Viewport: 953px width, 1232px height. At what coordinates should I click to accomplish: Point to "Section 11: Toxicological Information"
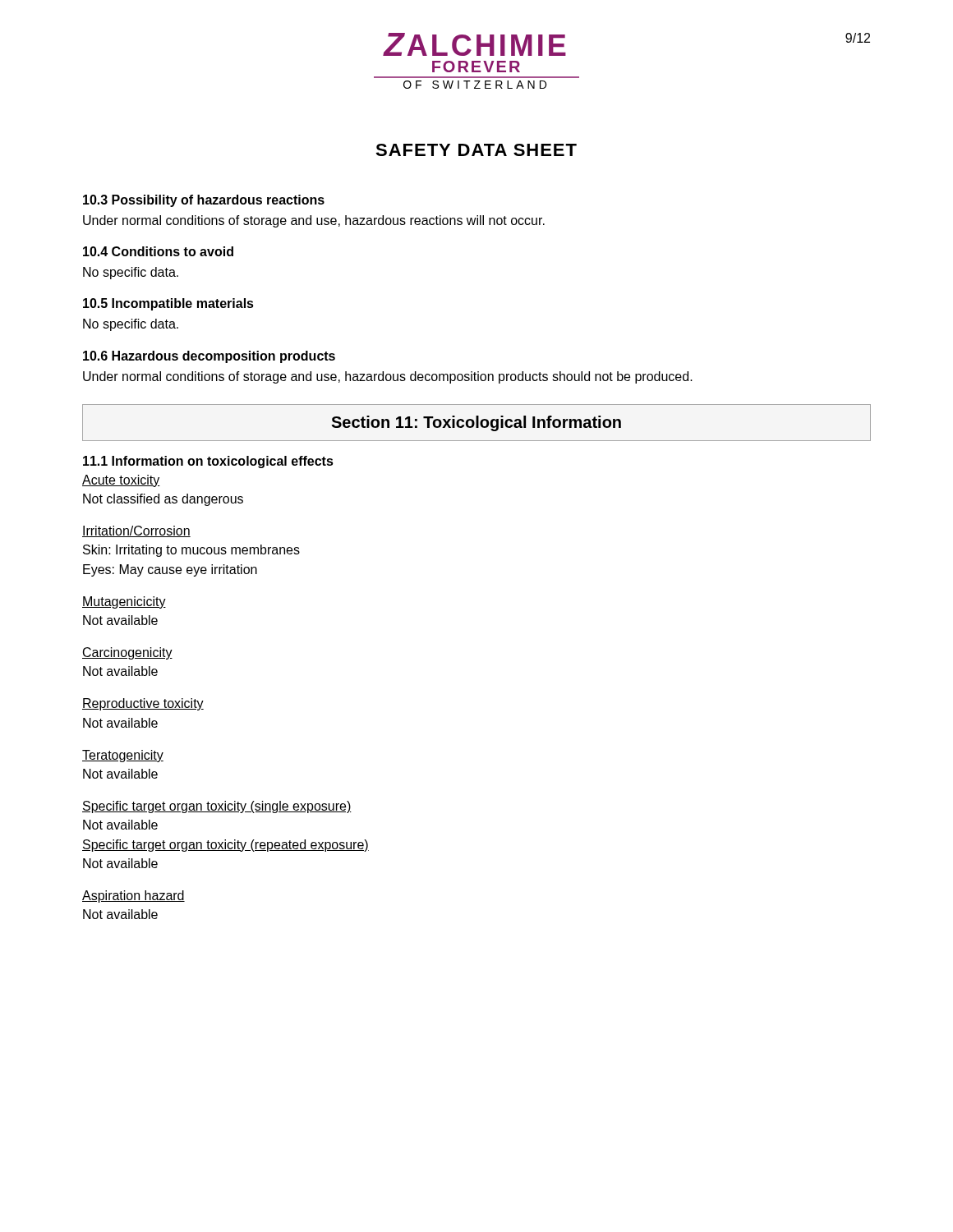pyautogui.click(x=476, y=422)
